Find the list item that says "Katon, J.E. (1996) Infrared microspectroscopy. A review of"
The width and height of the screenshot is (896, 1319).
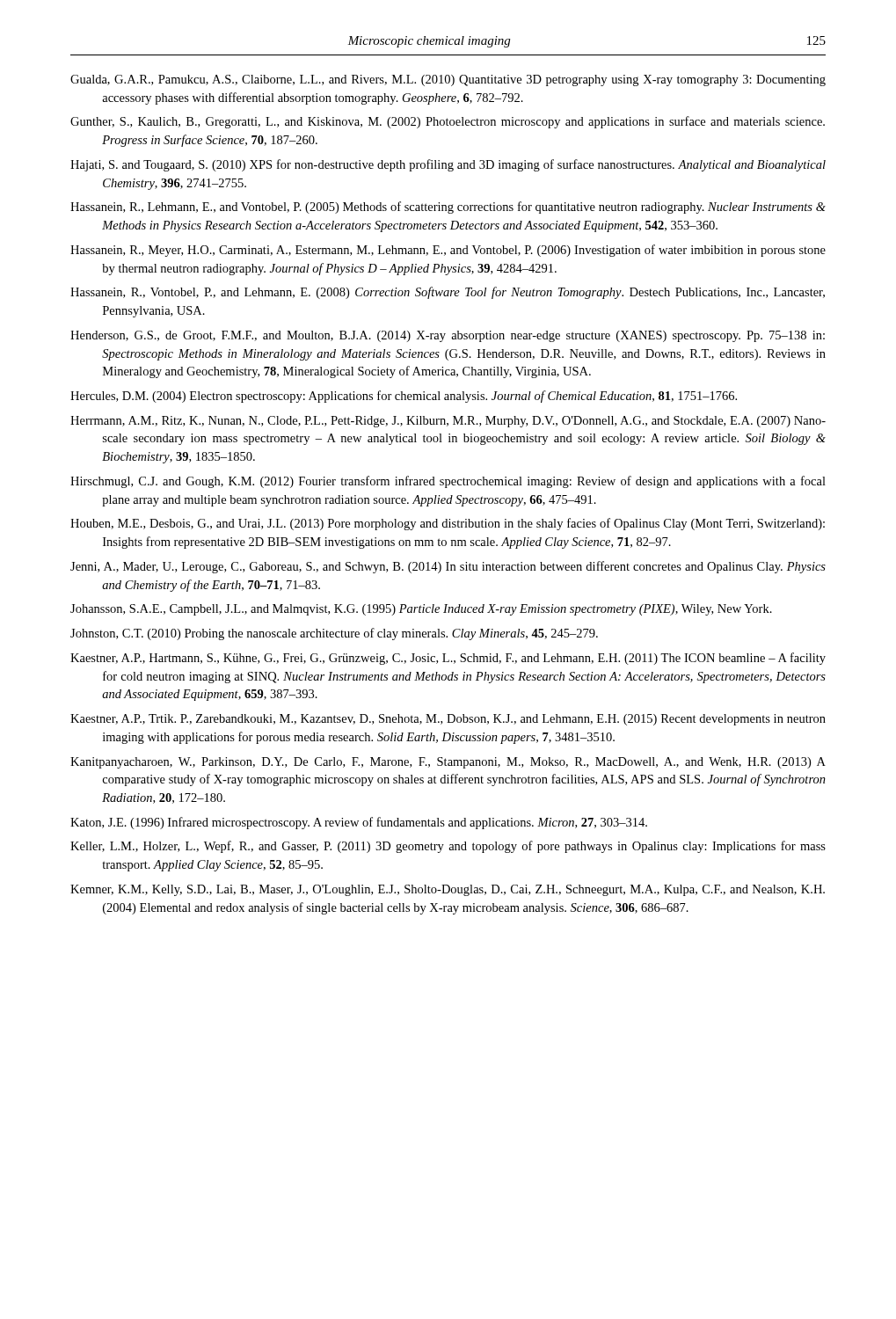click(359, 822)
